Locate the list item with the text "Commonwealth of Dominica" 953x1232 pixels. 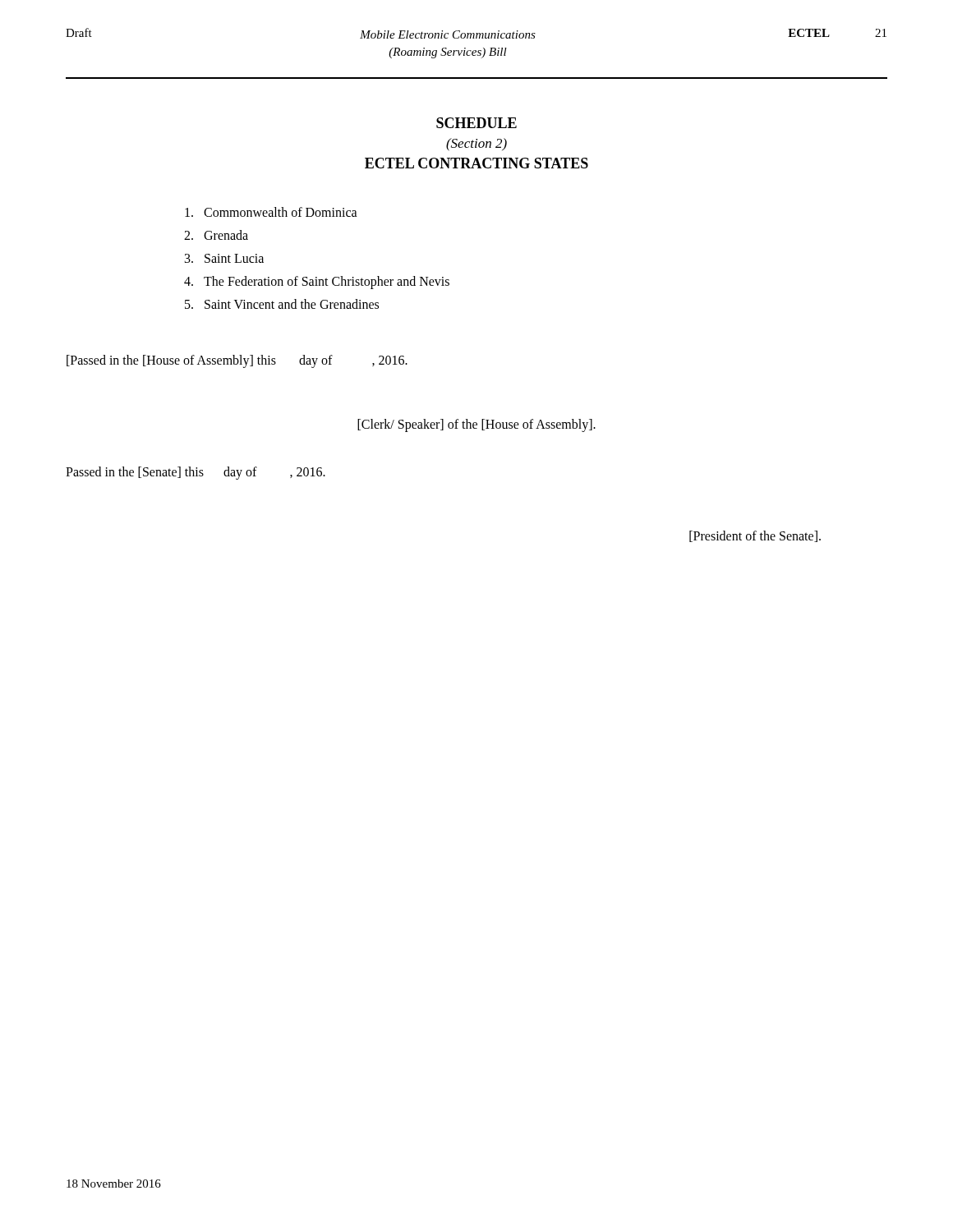(261, 213)
